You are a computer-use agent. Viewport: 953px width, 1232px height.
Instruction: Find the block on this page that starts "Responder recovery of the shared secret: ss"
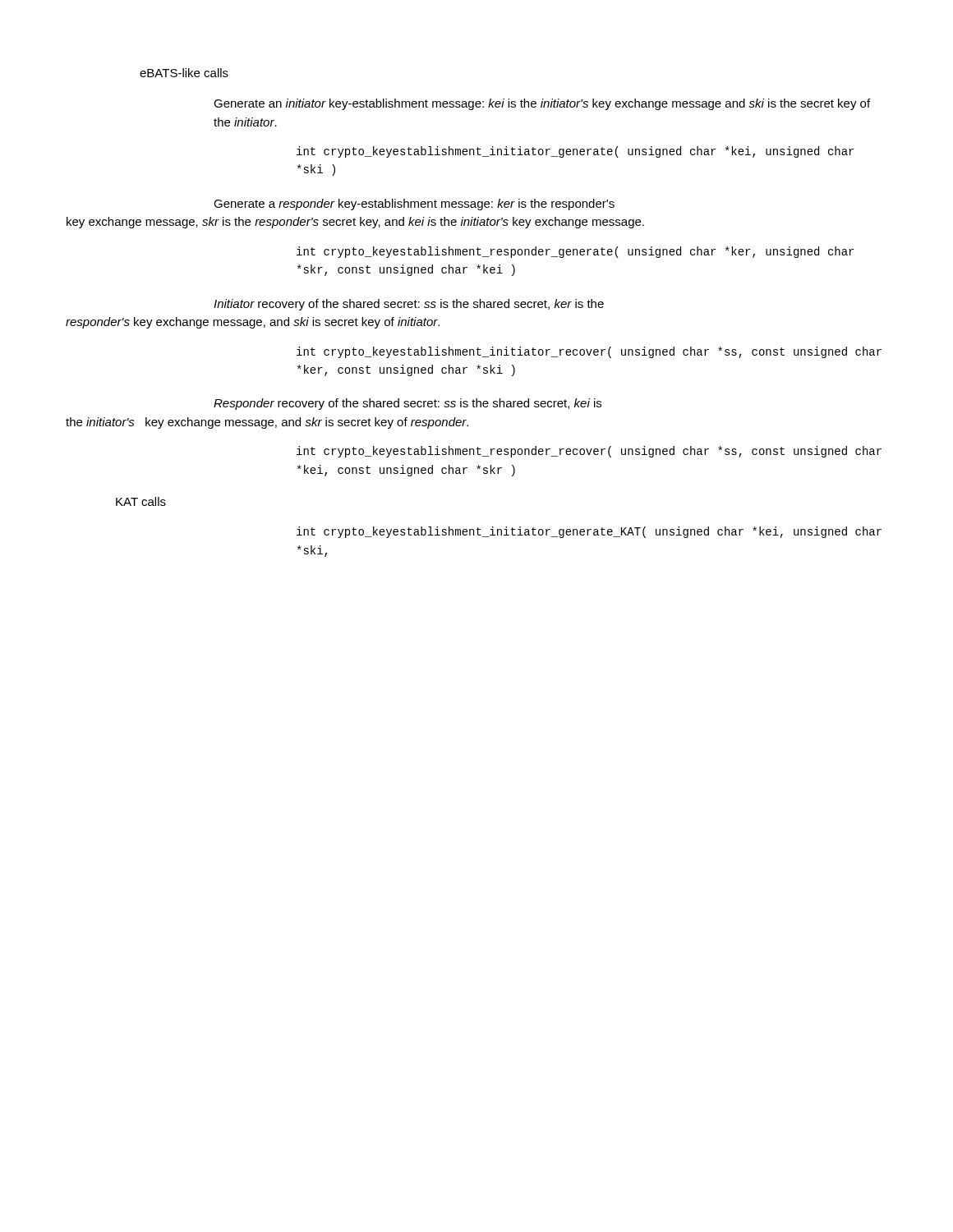pyautogui.click(x=334, y=412)
